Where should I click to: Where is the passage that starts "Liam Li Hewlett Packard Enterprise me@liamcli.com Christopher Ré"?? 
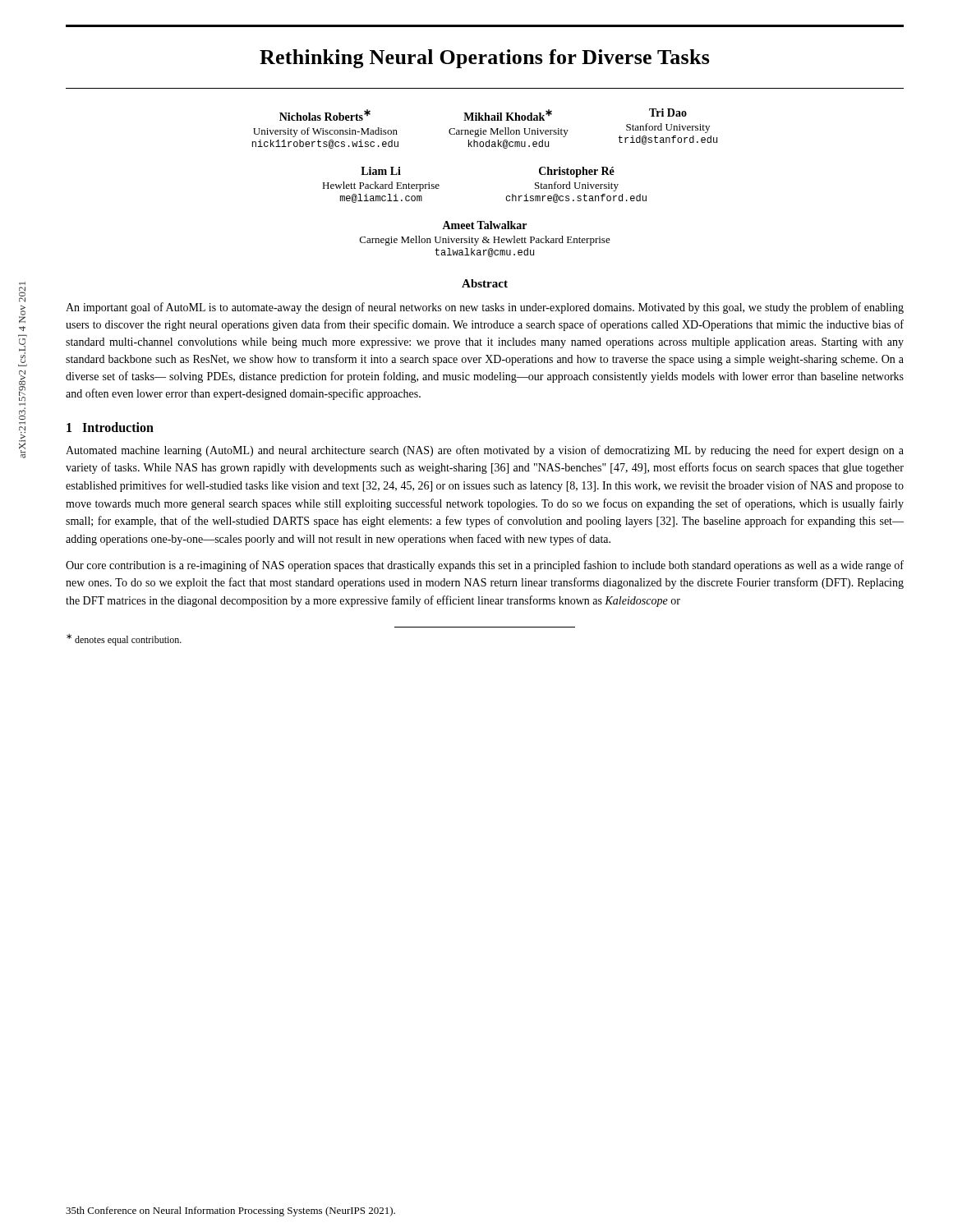point(379,172)
